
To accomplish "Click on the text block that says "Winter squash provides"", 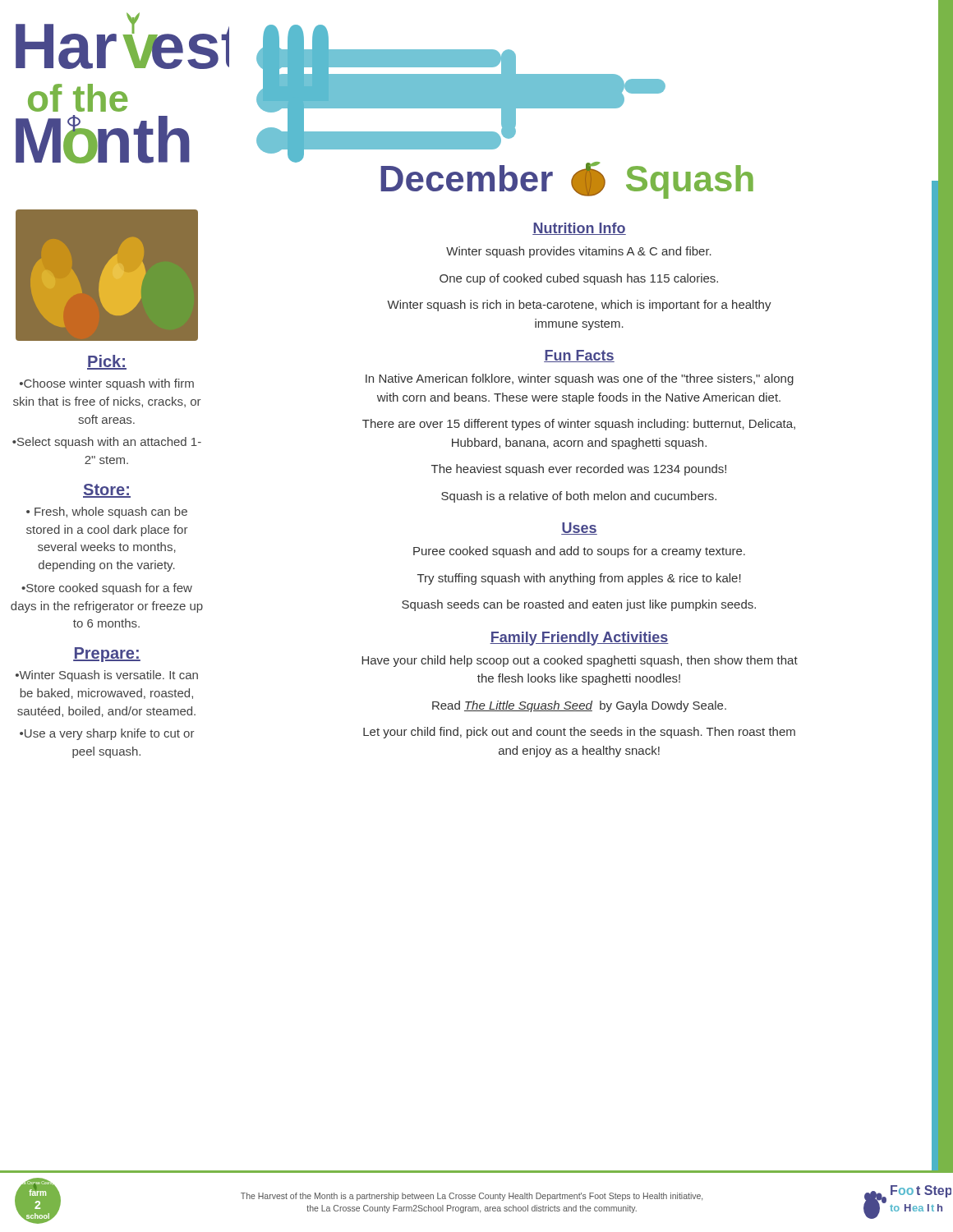I will (579, 251).
